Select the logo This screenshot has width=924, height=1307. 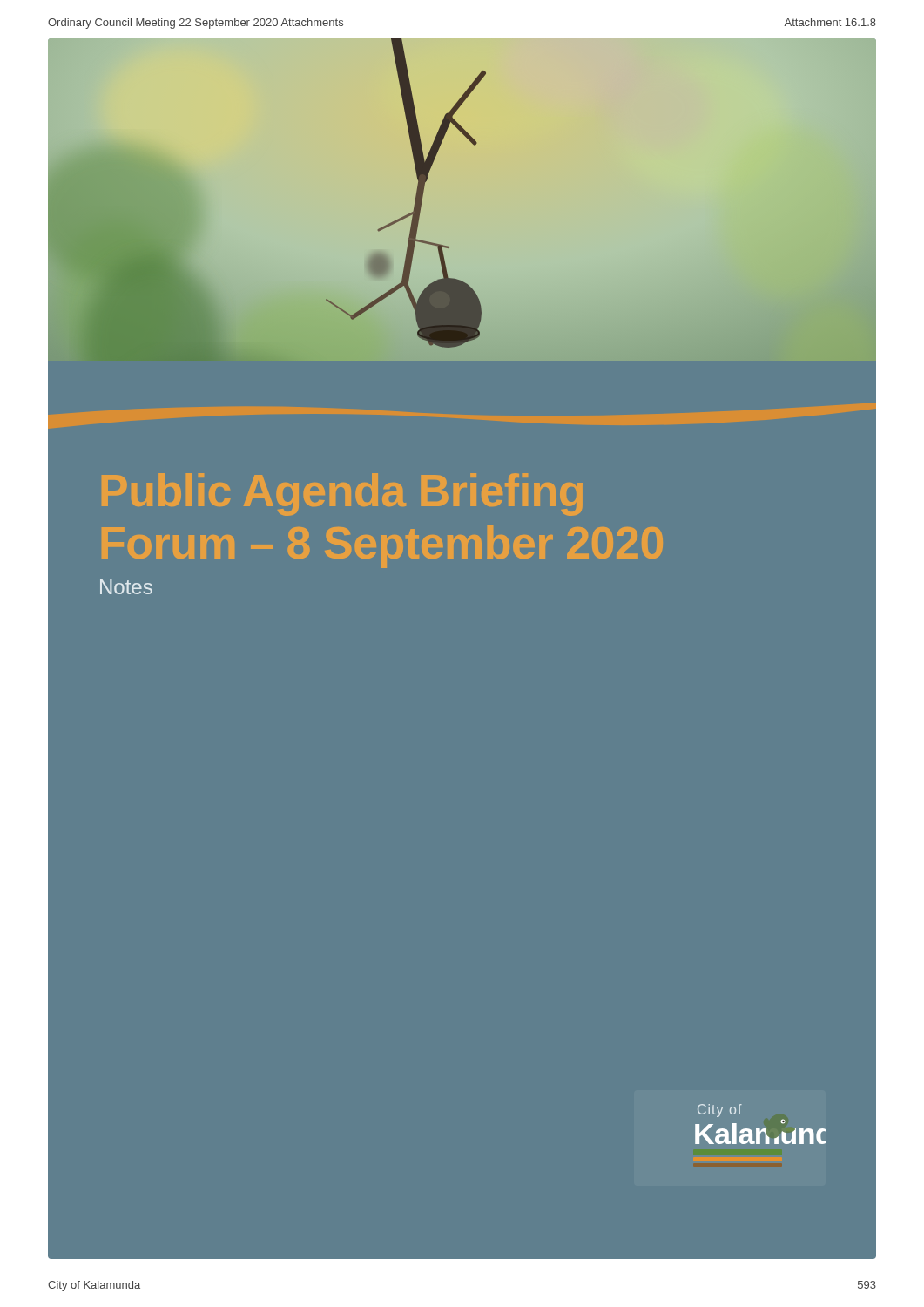(730, 1140)
